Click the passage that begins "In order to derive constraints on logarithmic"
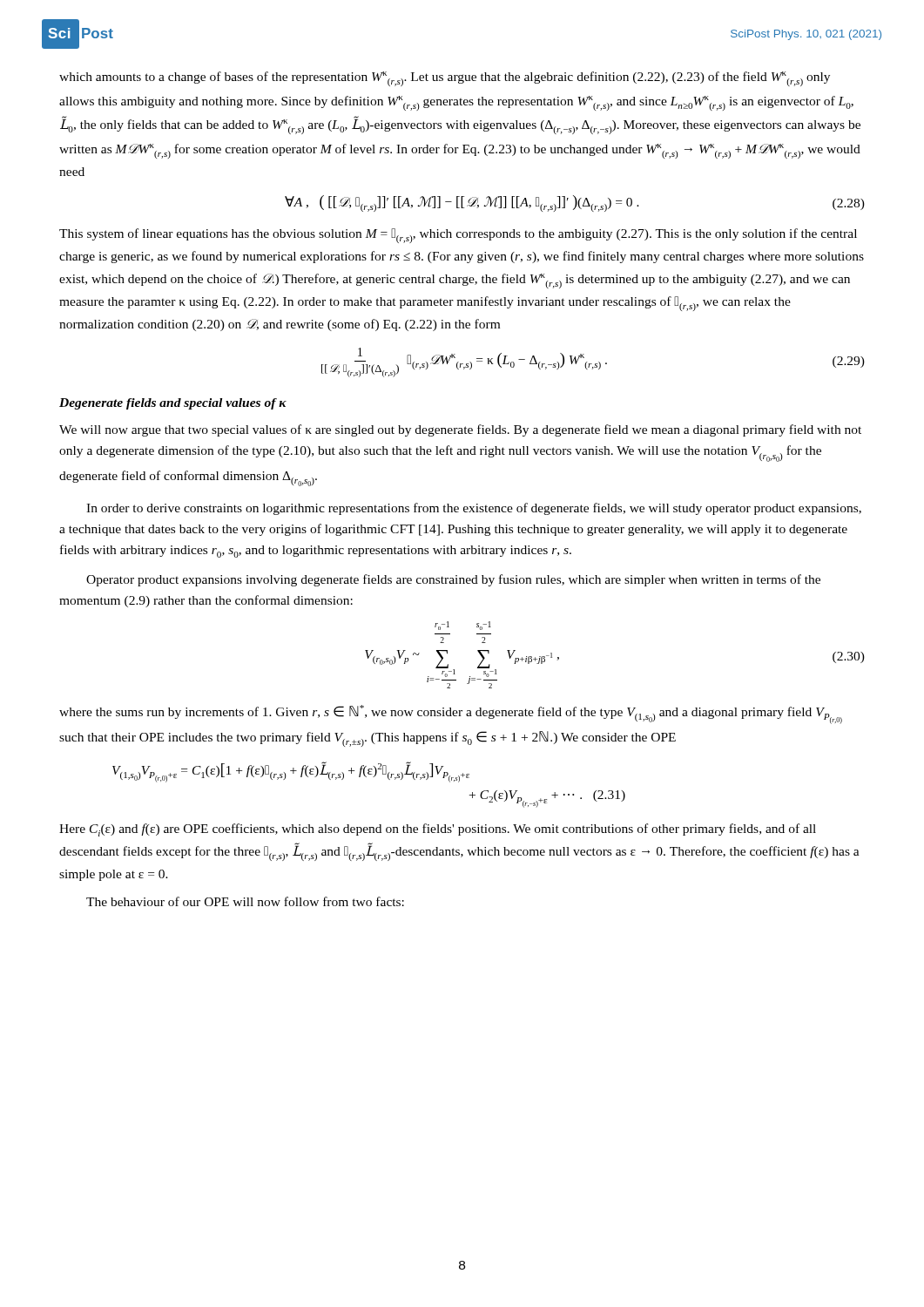This screenshot has height=1307, width=924. [x=461, y=530]
